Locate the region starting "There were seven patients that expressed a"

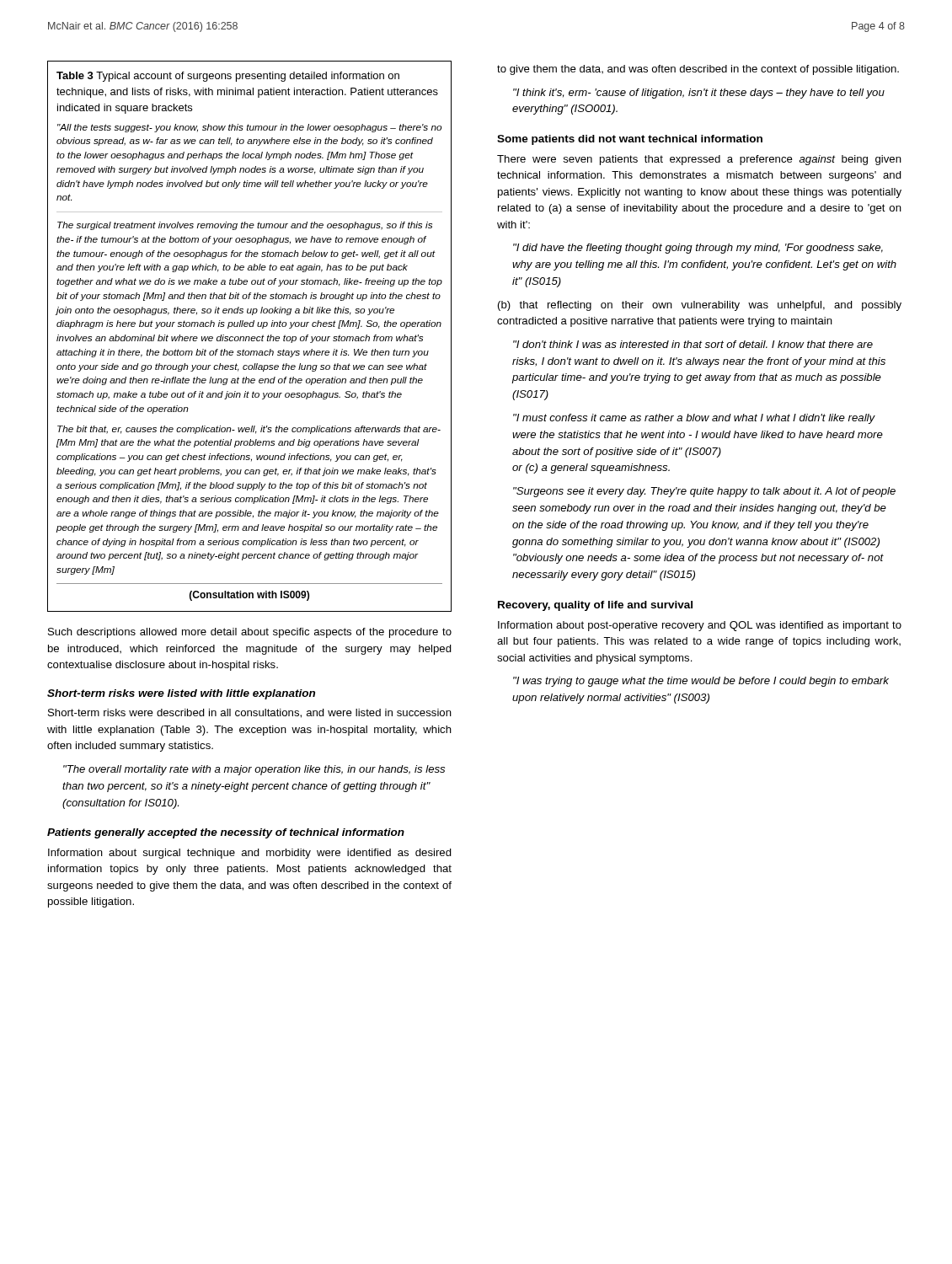(x=699, y=191)
